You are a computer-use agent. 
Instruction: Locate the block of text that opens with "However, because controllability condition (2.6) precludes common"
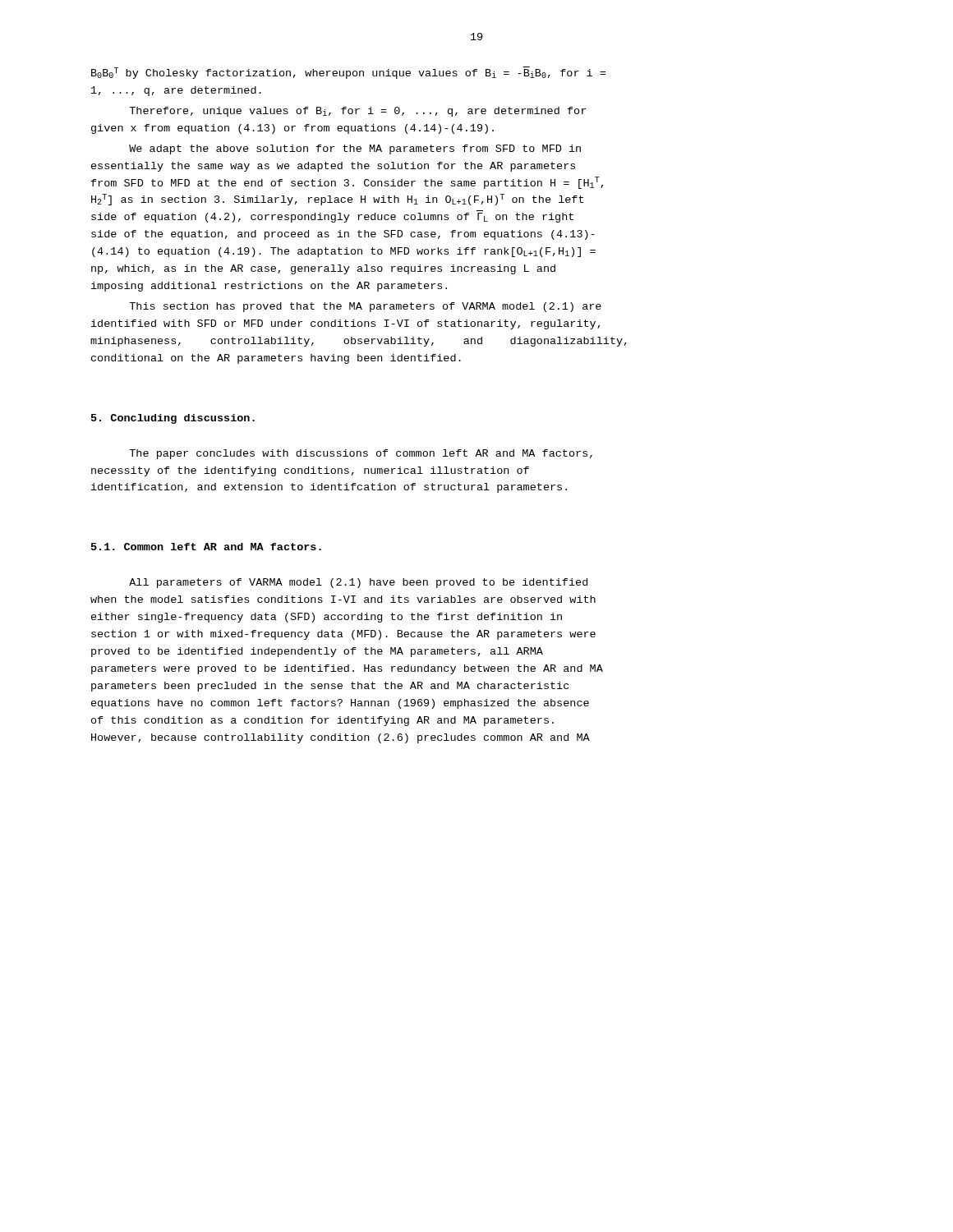pos(340,738)
